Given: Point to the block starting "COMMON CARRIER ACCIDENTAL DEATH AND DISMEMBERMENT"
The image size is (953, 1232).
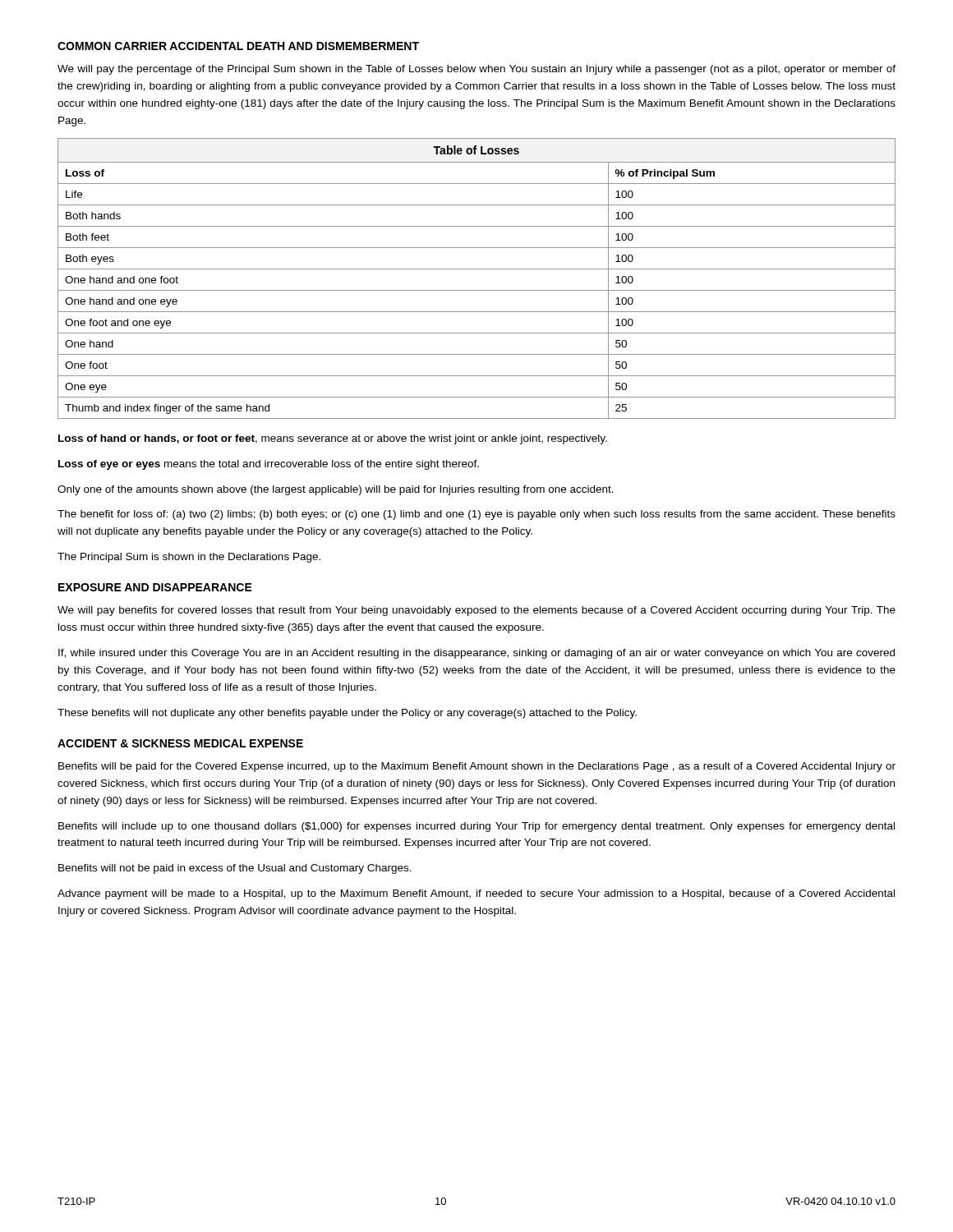Looking at the screenshot, I should click(238, 46).
